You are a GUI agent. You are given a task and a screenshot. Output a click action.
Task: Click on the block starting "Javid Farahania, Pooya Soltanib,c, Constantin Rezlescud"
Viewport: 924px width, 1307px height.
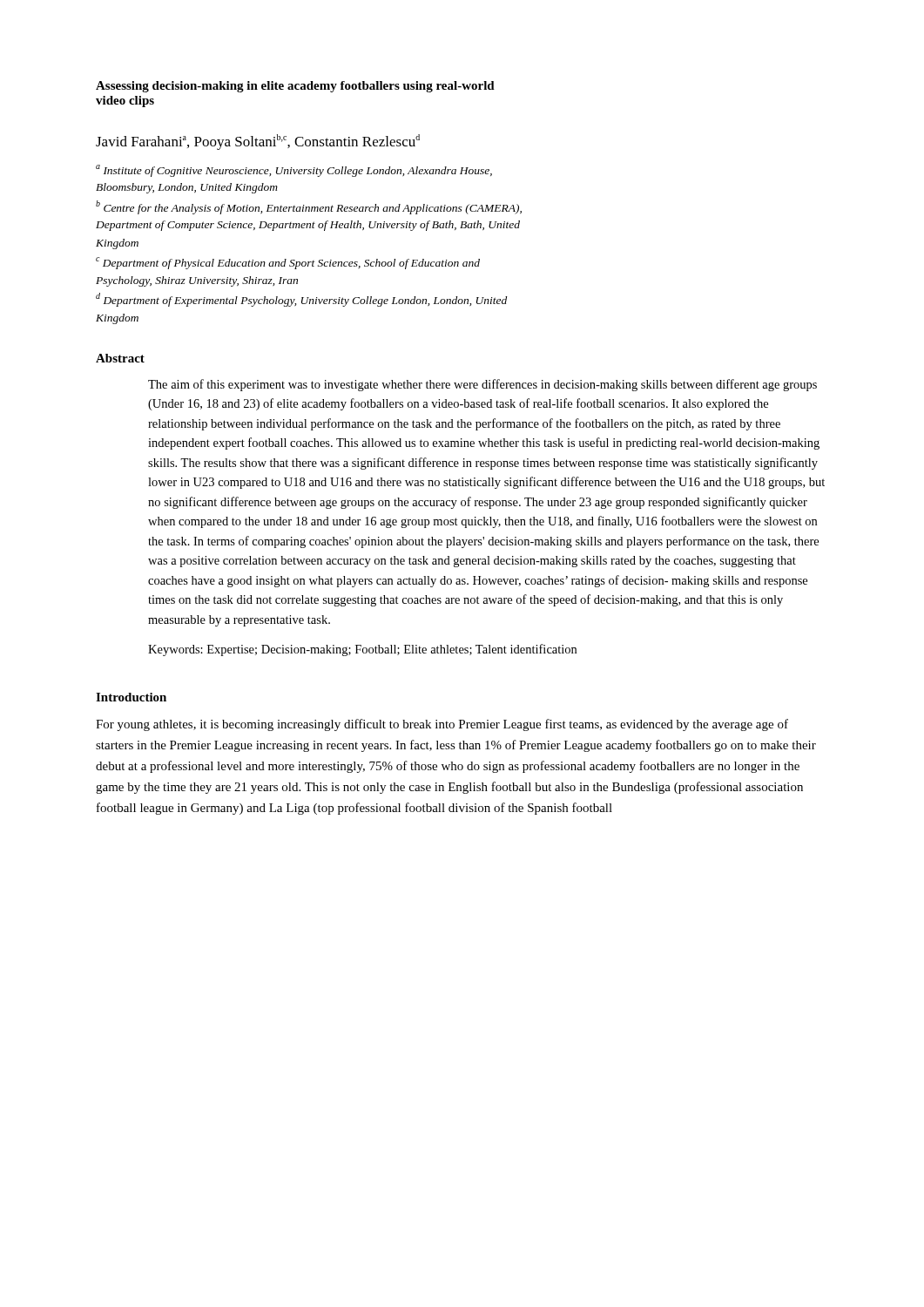tap(258, 141)
